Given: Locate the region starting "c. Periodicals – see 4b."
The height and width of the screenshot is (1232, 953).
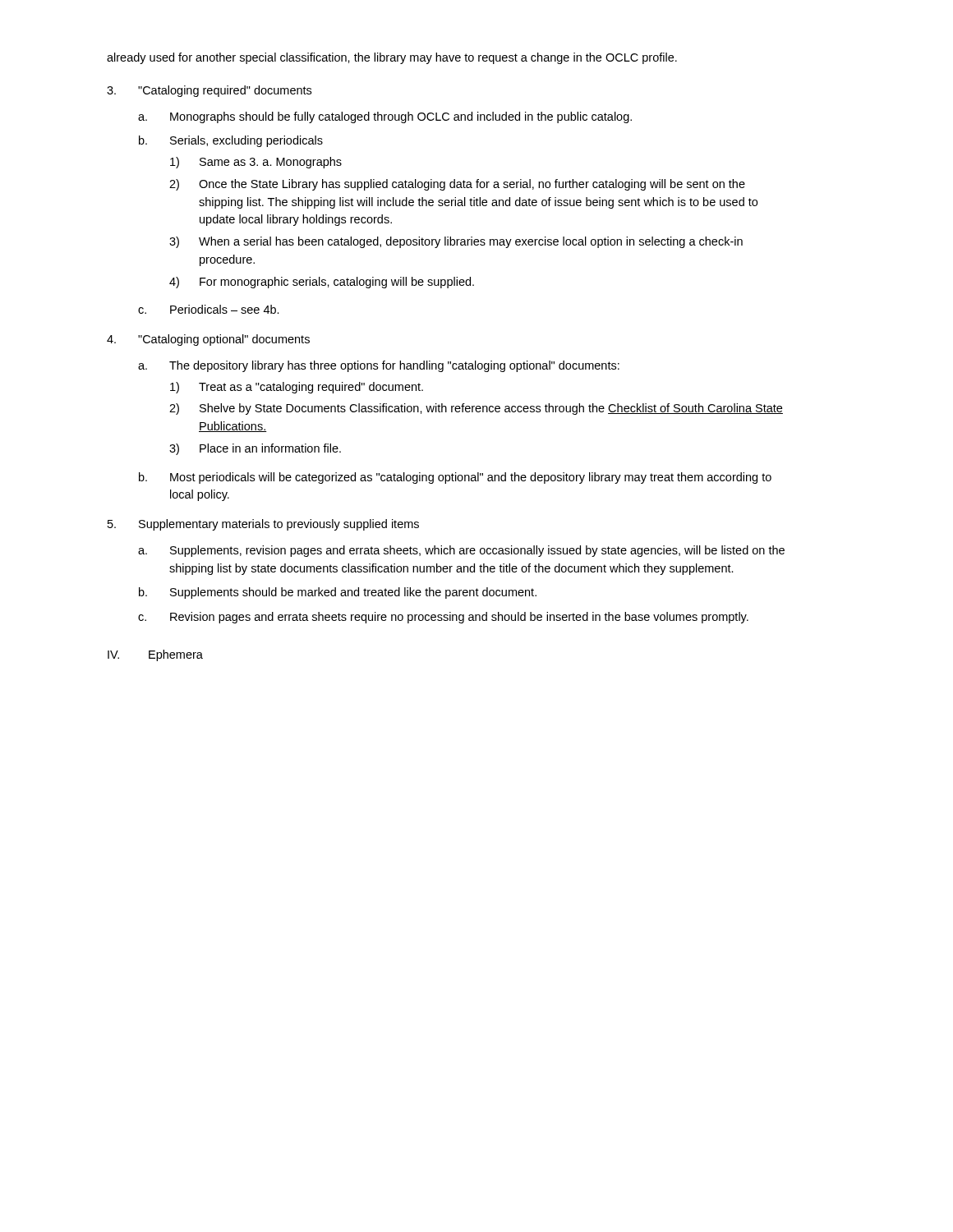Looking at the screenshot, I should tap(209, 309).
